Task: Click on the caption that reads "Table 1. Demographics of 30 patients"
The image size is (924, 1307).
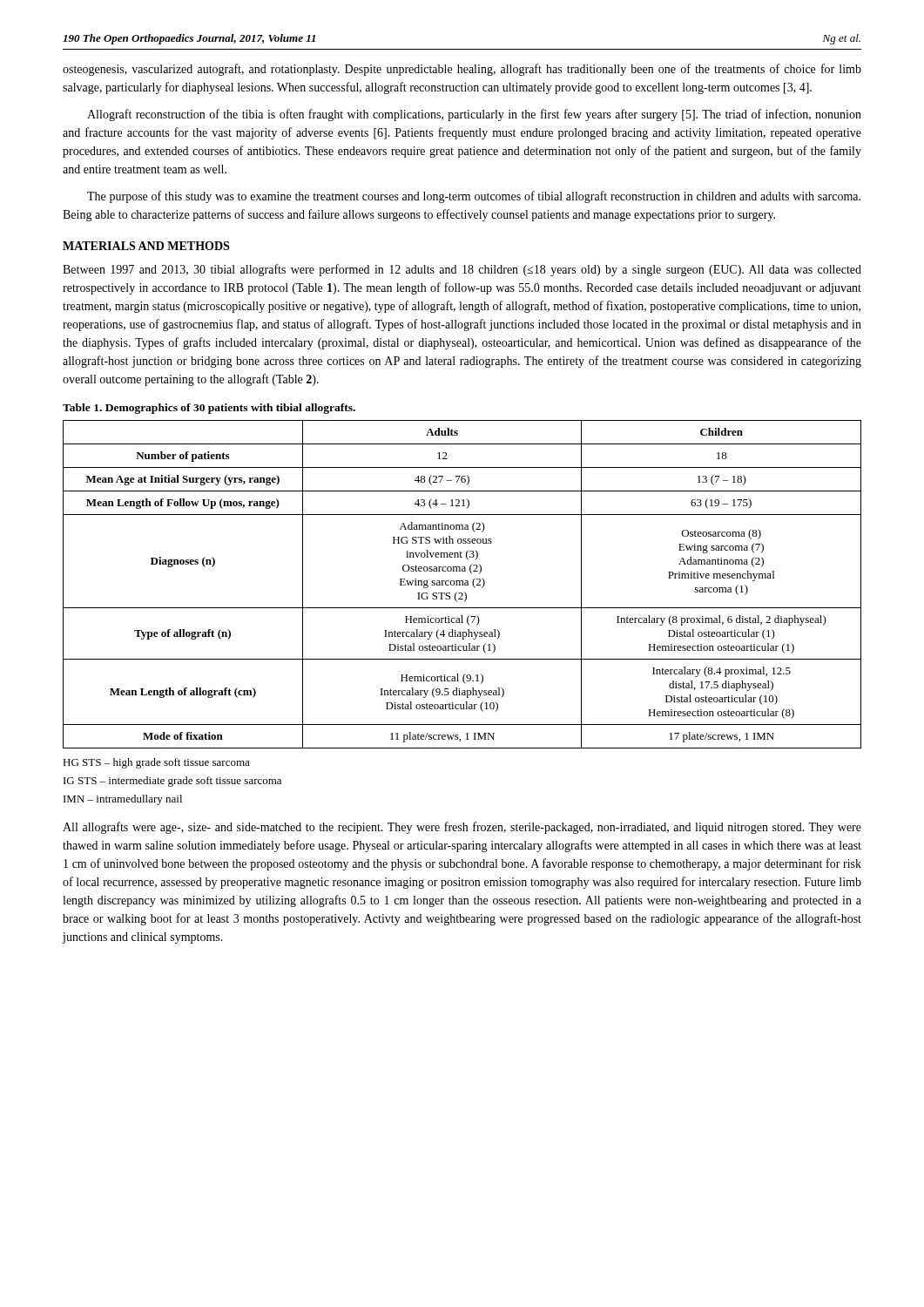Action: click(x=209, y=407)
